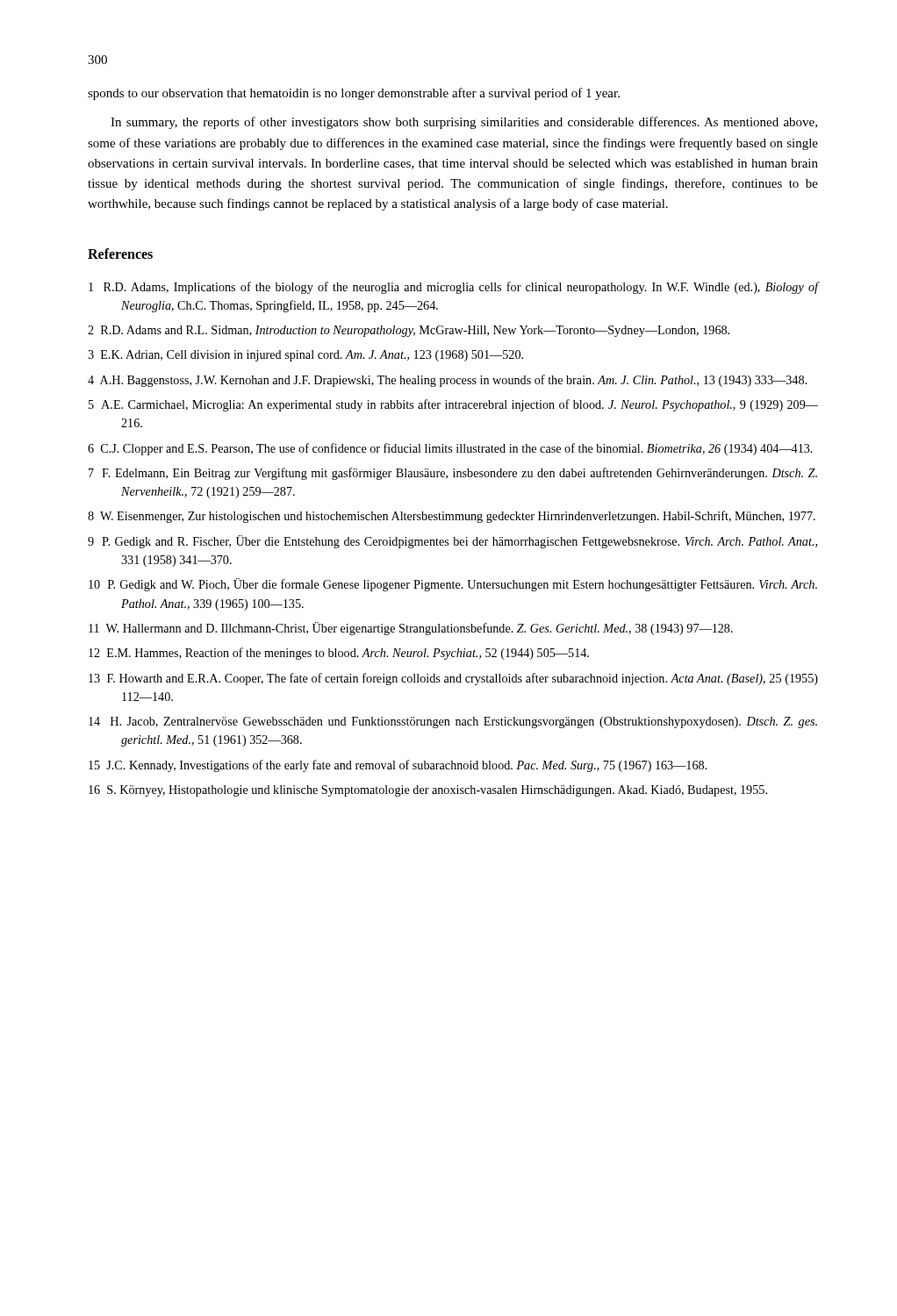Screen dimensions: 1316x897
Task: Select the passage starting "14 H. Jacob,"
Action: (453, 731)
